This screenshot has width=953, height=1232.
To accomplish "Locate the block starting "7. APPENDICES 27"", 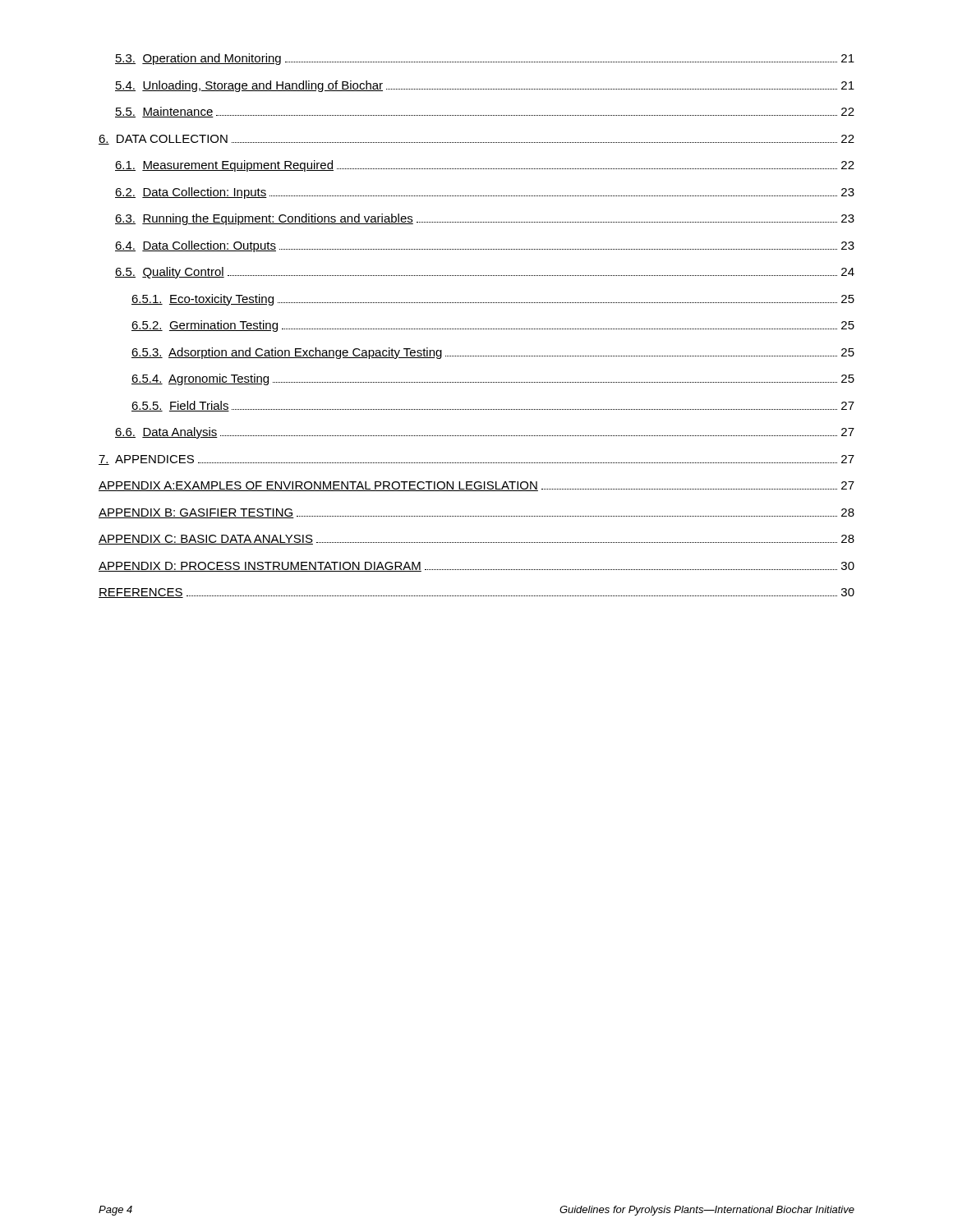I will (476, 459).
